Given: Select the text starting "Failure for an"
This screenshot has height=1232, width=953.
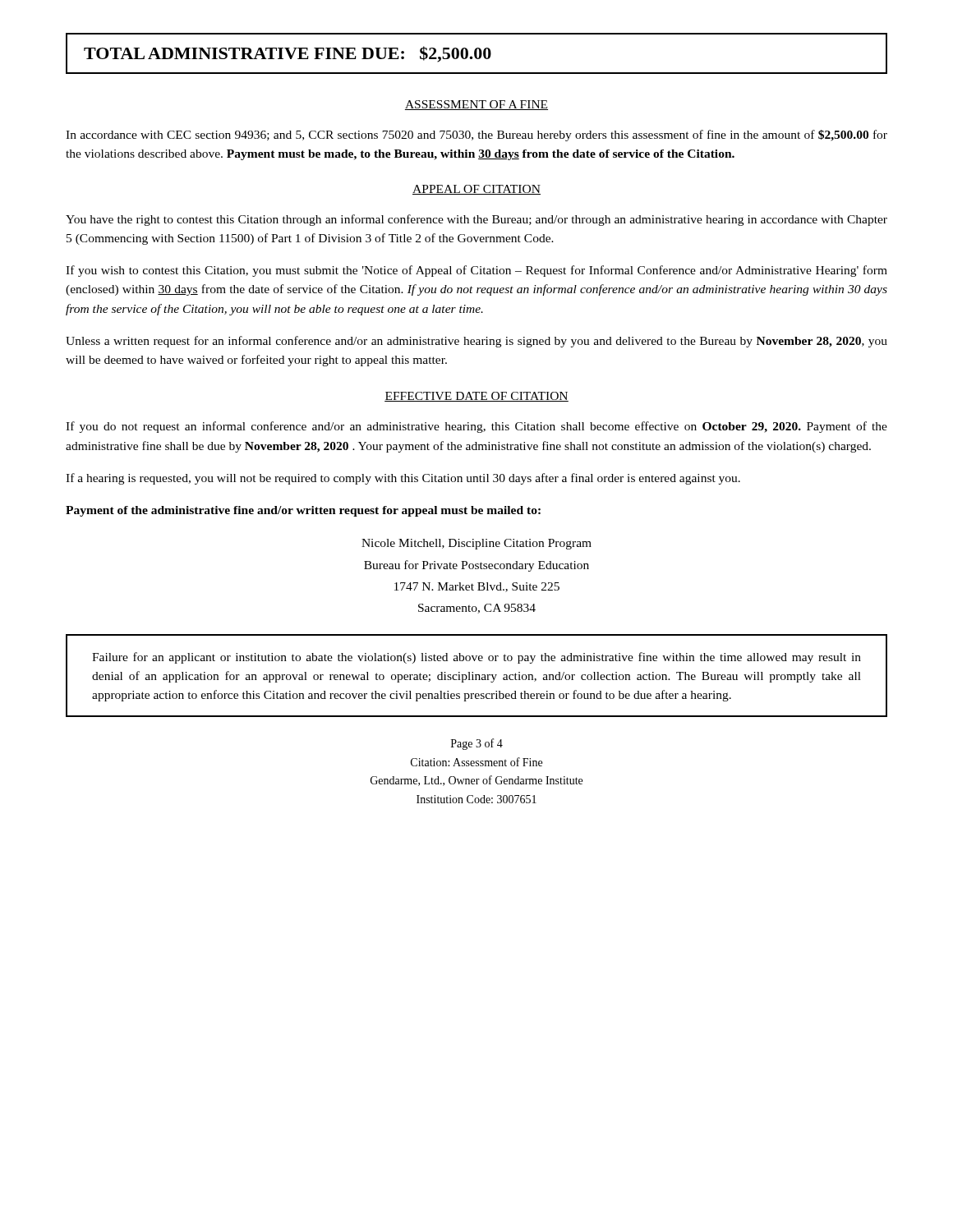Looking at the screenshot, I should click(476, 675).
